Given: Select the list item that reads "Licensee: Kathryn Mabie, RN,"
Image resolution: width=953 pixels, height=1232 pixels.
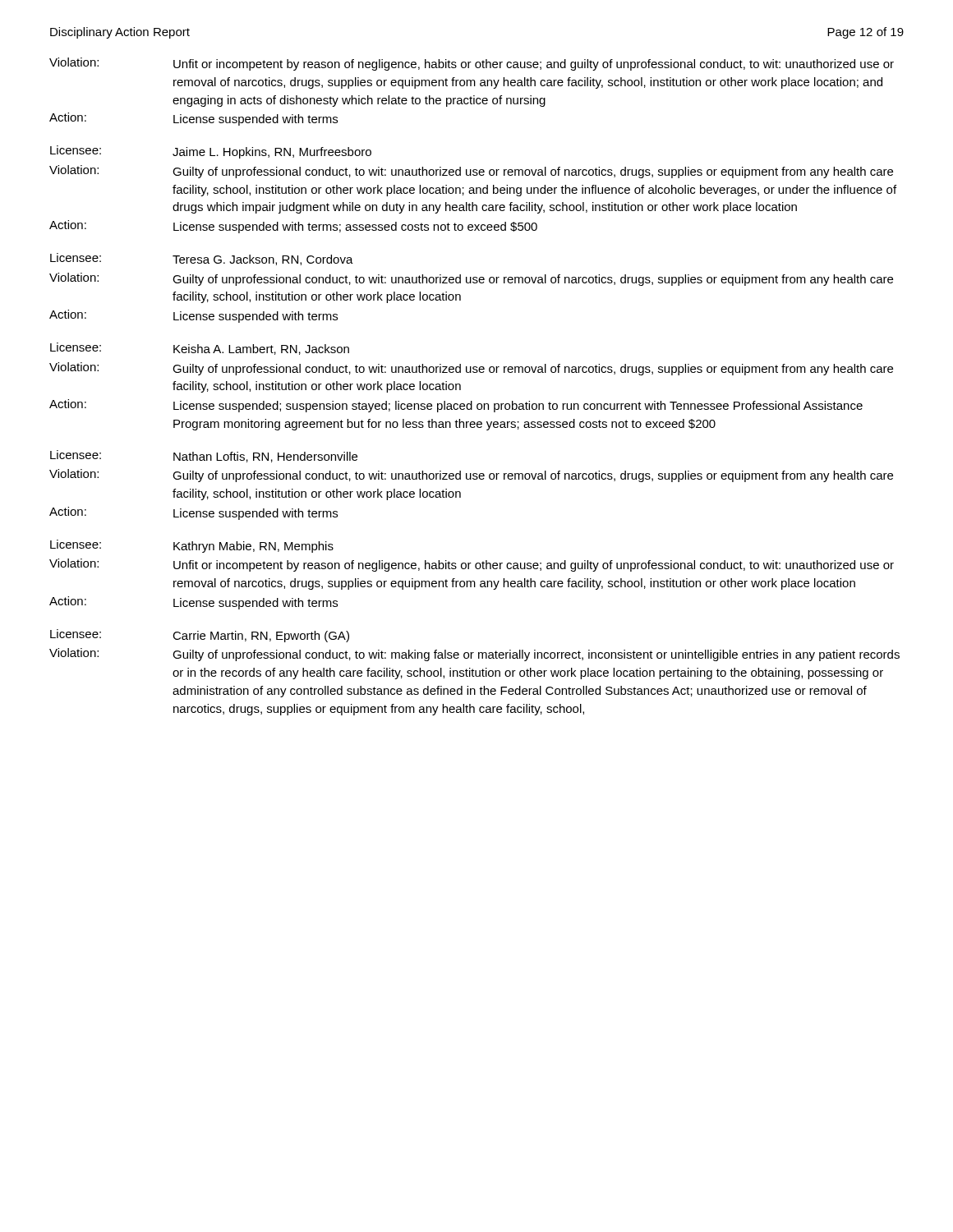Looking at the screenshot, I should click(192, 546).
